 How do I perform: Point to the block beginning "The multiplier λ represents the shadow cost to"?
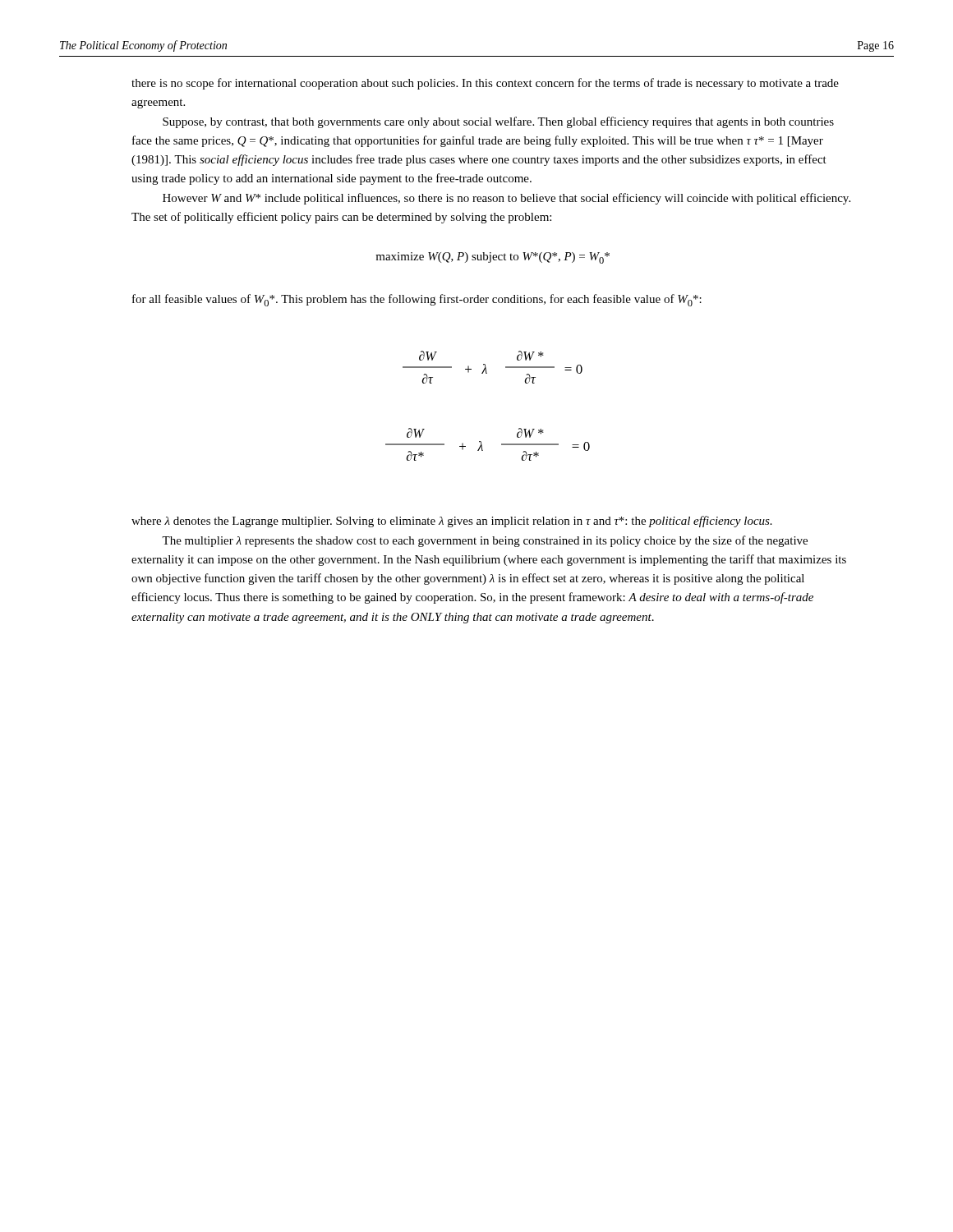tap(493, 579)
